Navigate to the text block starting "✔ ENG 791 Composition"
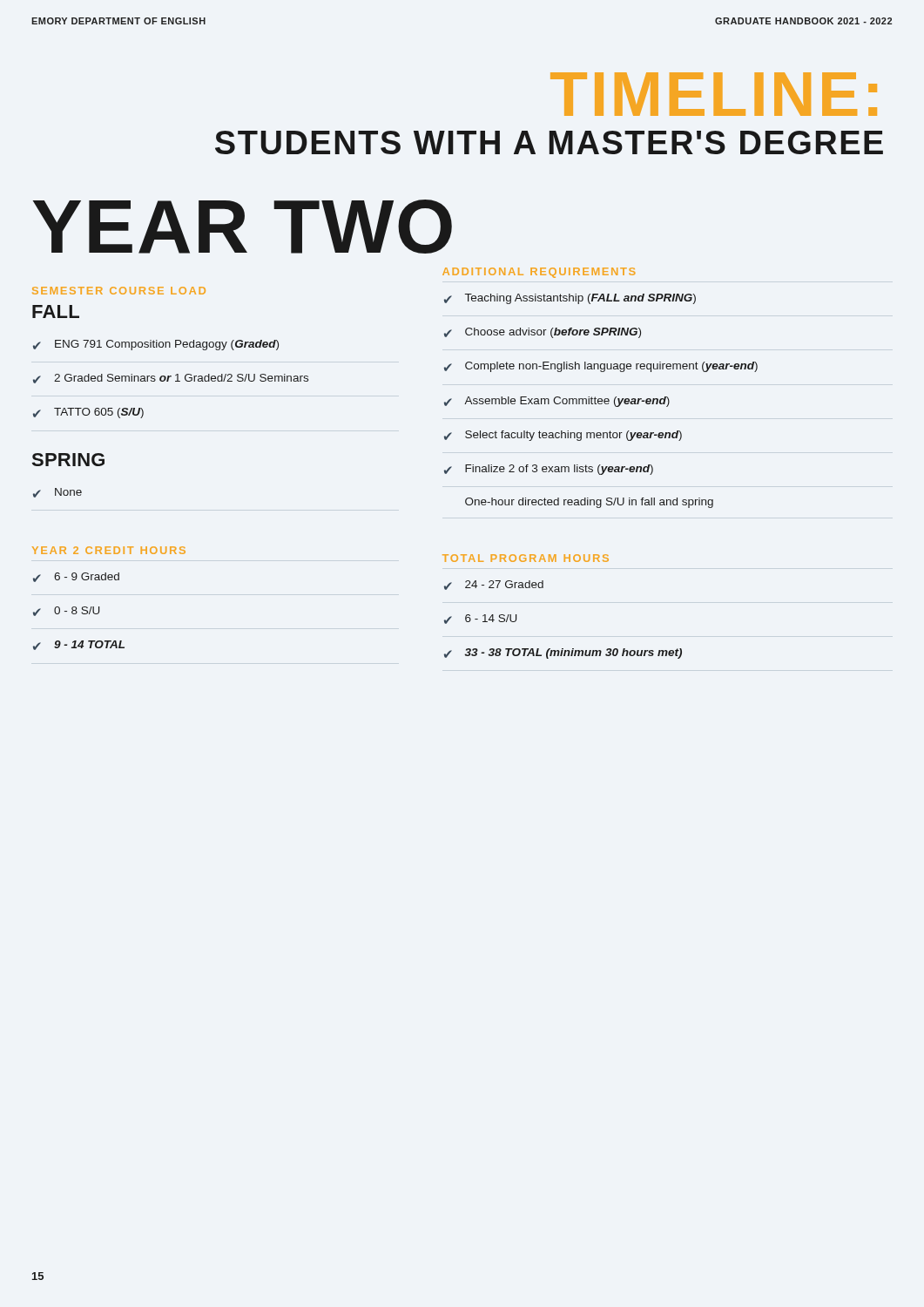This screenshot has height=1307, width=924. 155,345
